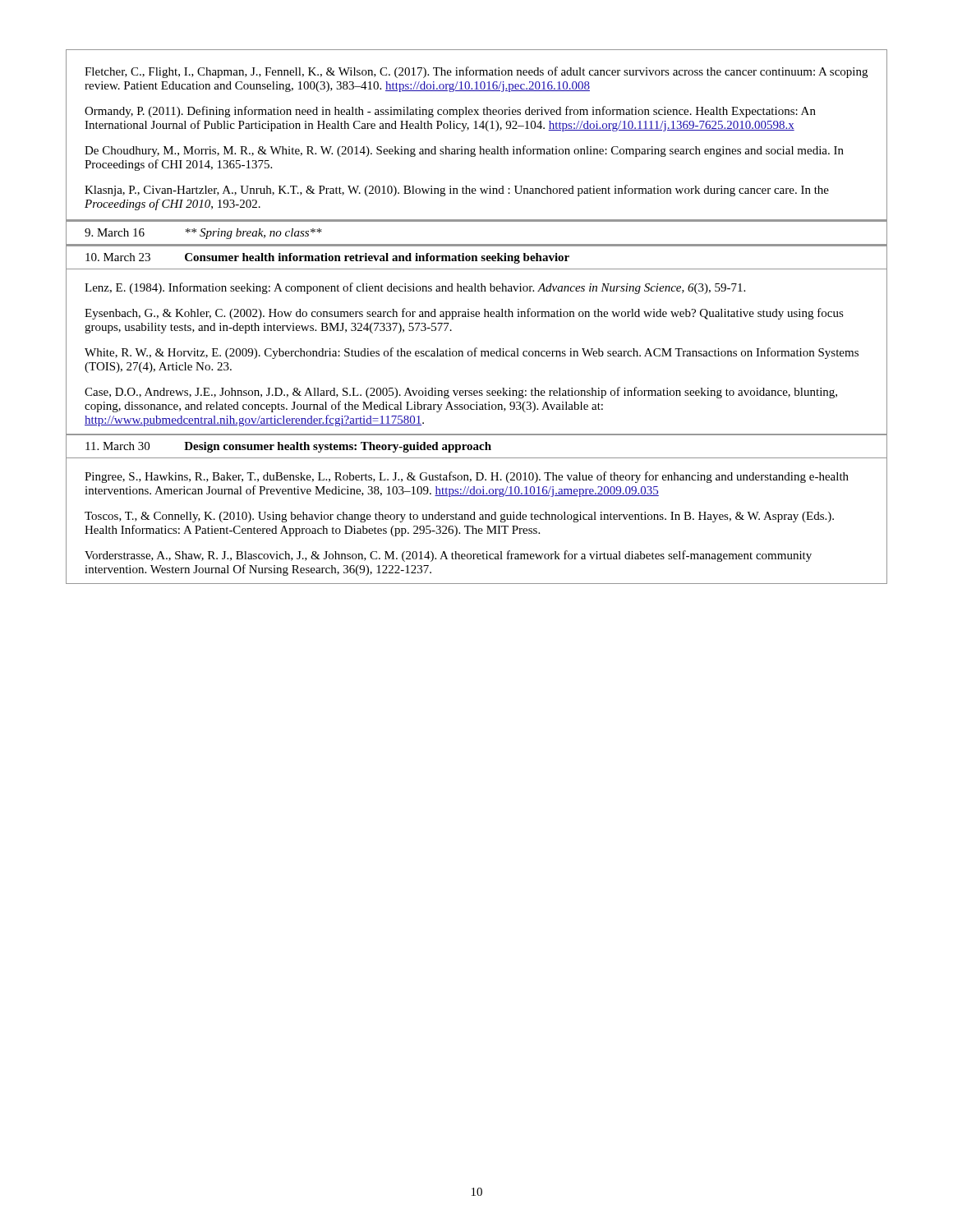Screen dimensions: 1232x953
Task: Point to the text block starting "Vorderstrasse, A., Shaw, R. J.,"
Action: point(448,562)
